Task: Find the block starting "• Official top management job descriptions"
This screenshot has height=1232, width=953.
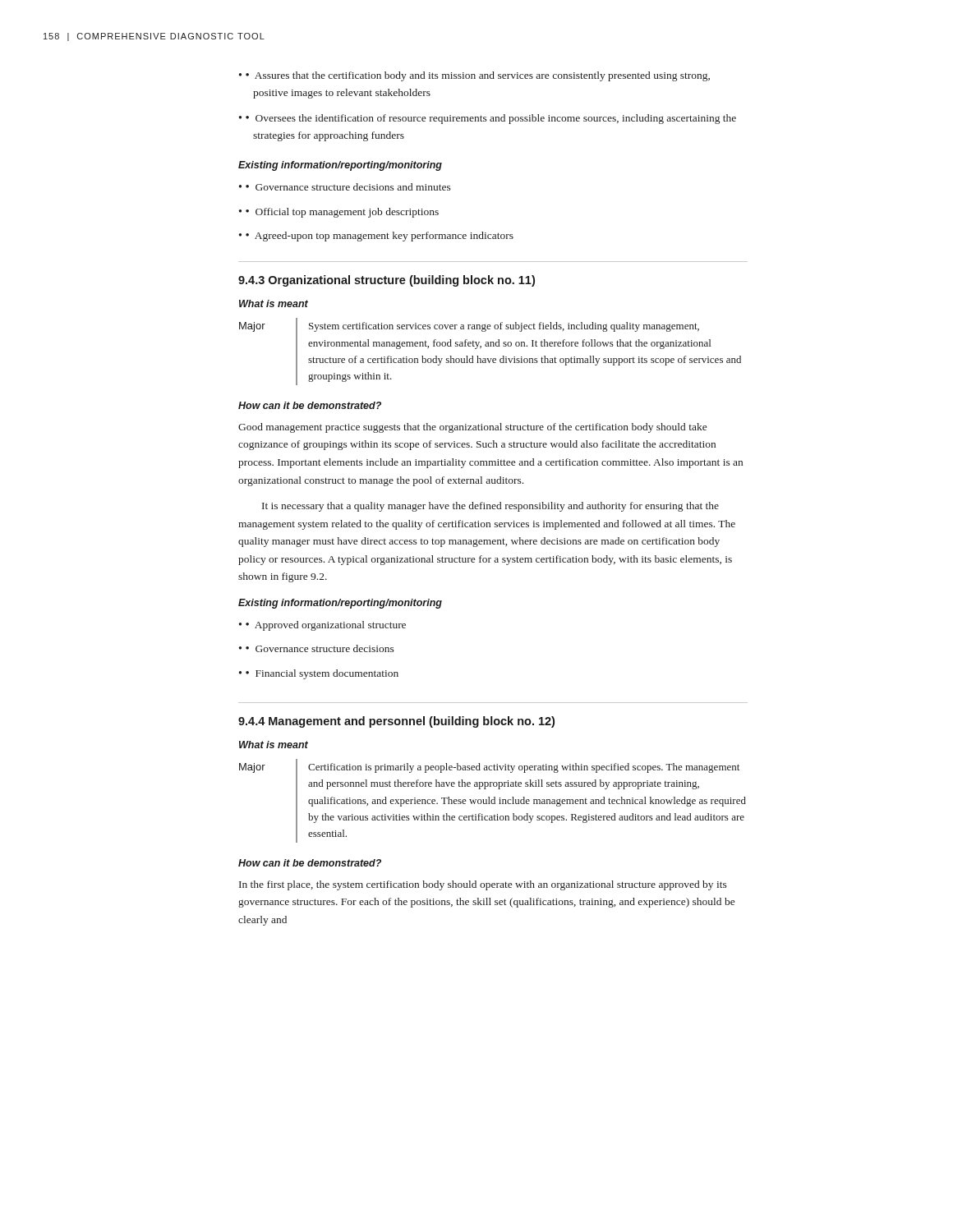Action: click(339, 213)
